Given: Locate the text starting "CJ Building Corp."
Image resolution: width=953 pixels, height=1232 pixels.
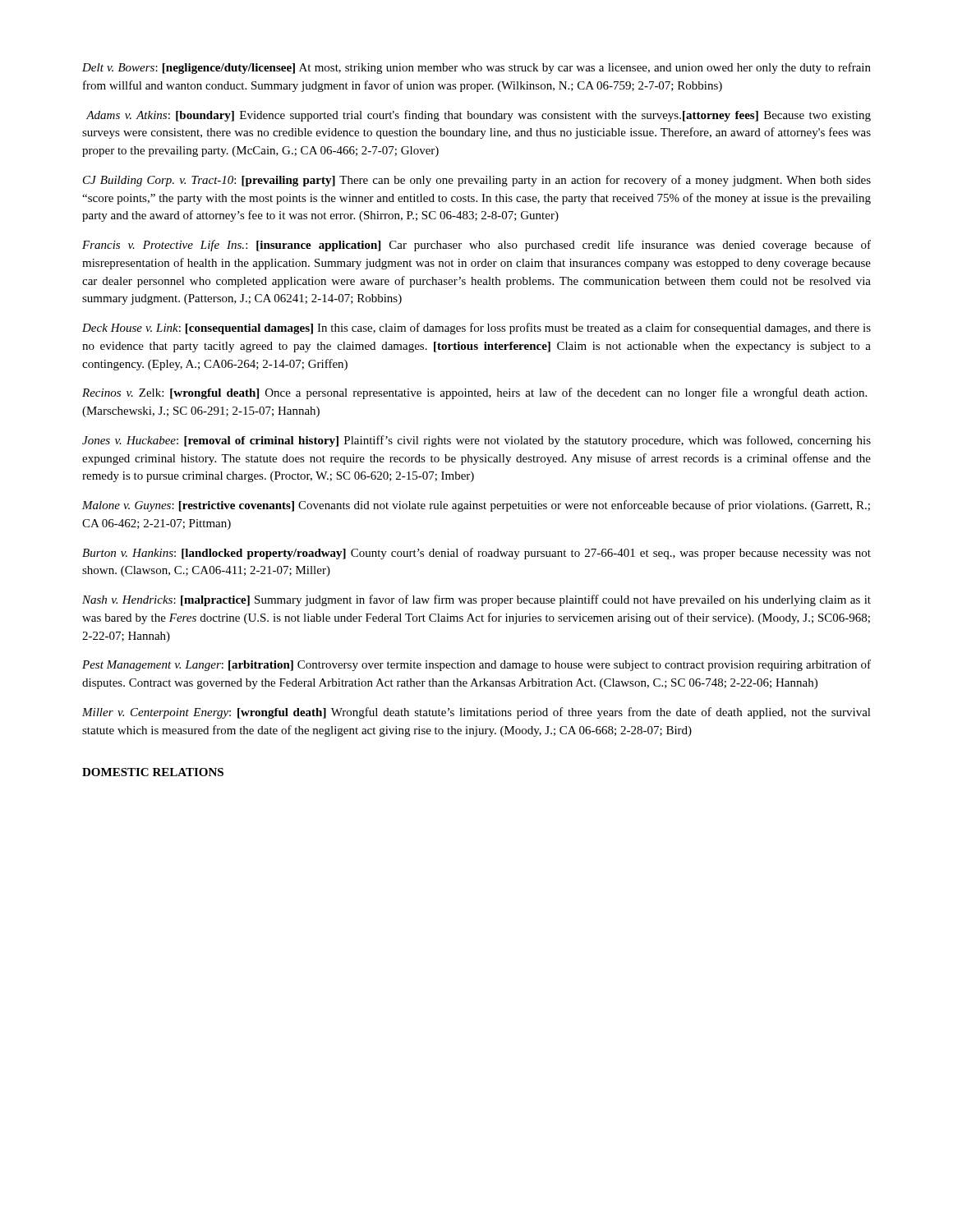Looking at the screenshot, I should coord(476,198).
